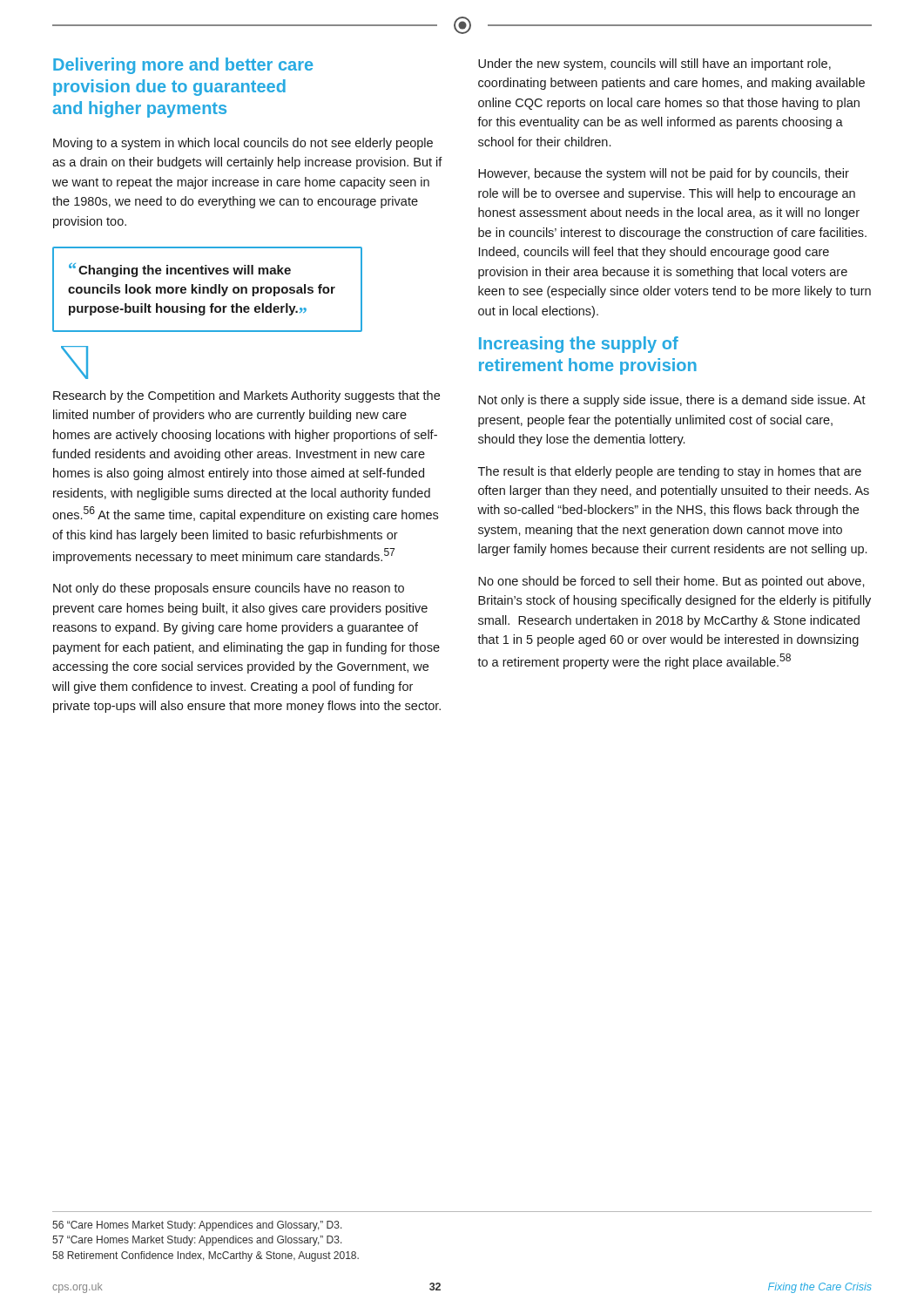Locate the text block that reads "The result is that"
This screenshot has height=1307, width=924.
[674, 510]
